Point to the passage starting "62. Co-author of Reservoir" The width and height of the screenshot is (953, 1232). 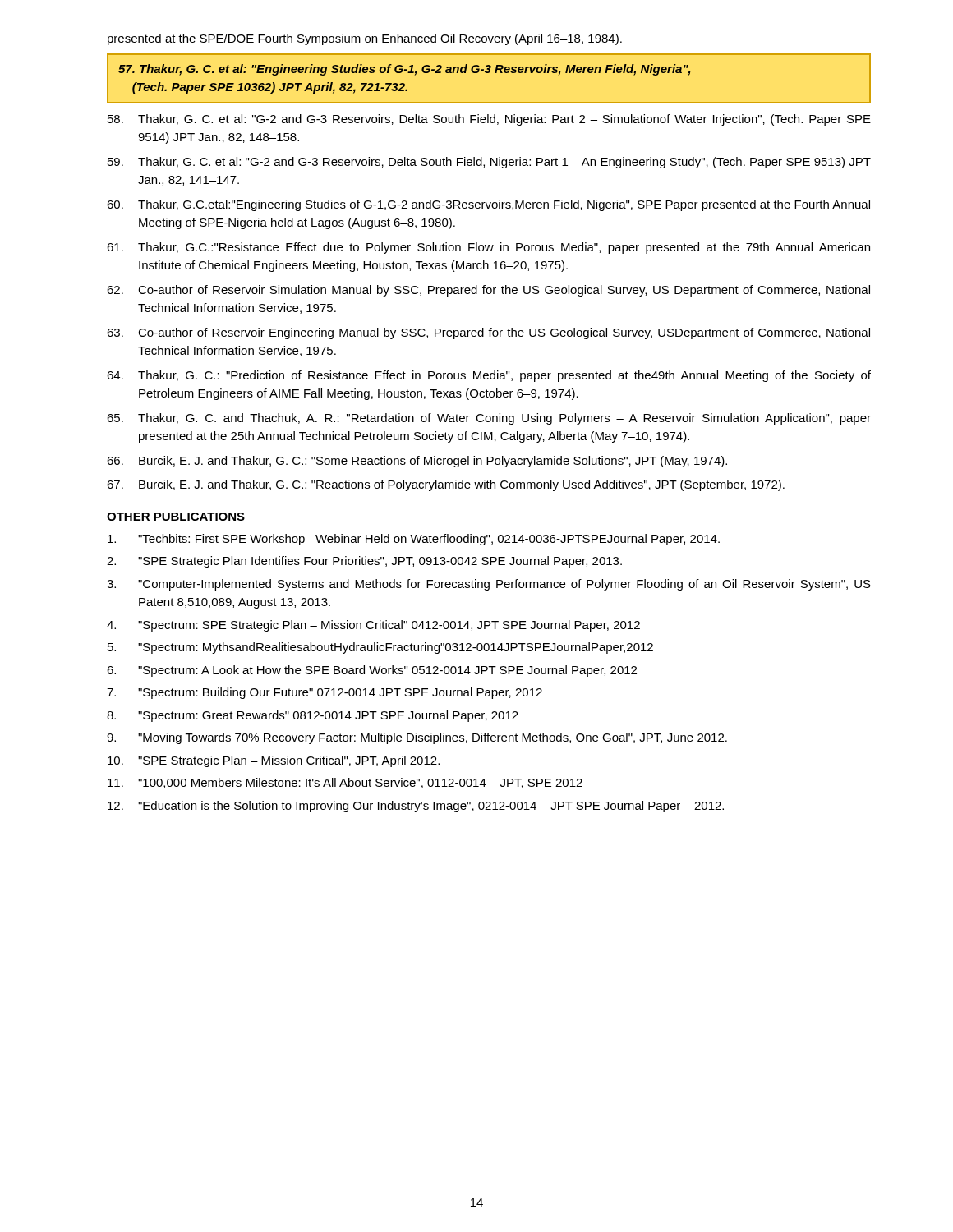tap(489, 299)
